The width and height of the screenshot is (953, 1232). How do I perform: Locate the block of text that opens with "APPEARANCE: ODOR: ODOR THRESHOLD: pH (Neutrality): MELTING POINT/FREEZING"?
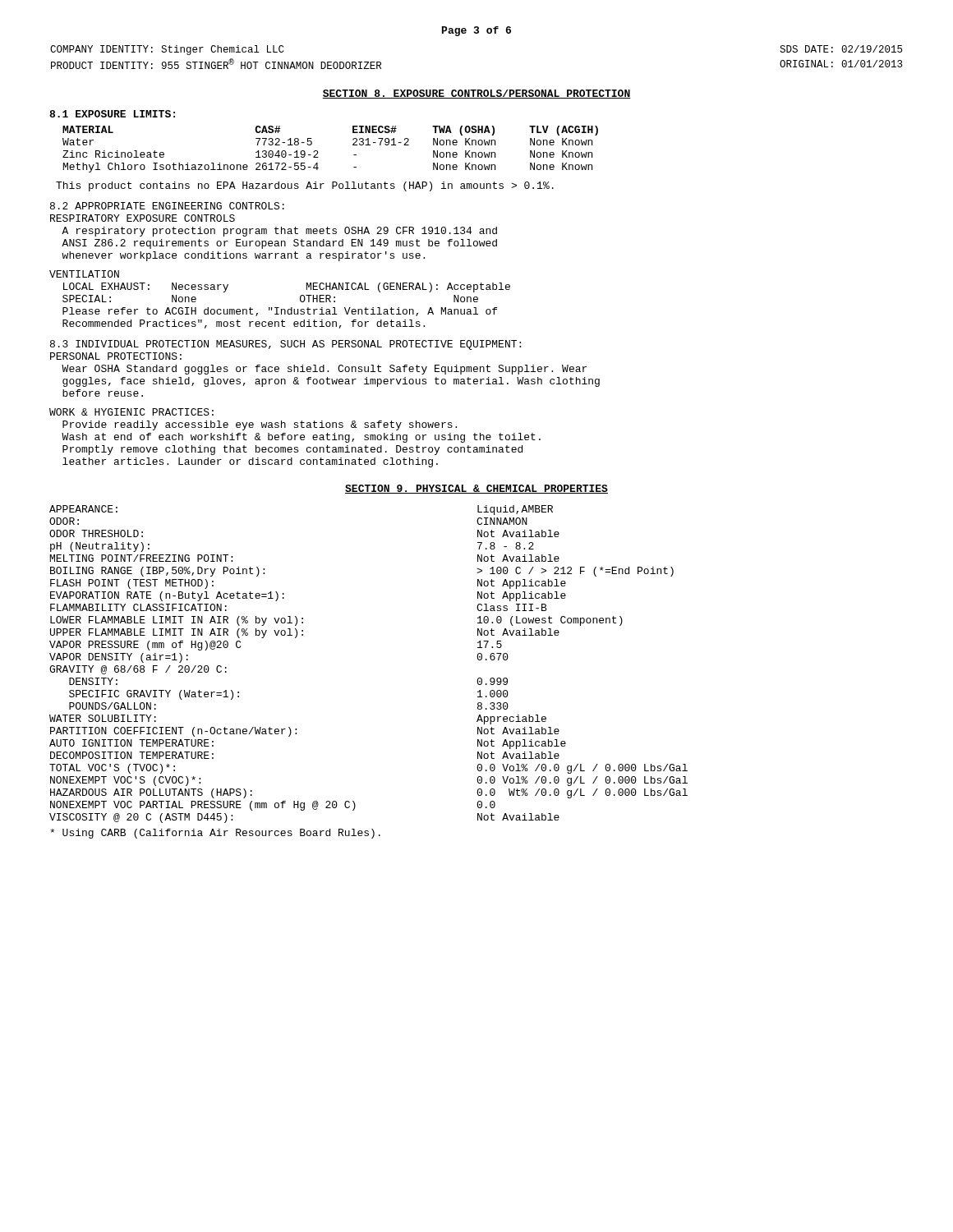(x=476, y=672)
